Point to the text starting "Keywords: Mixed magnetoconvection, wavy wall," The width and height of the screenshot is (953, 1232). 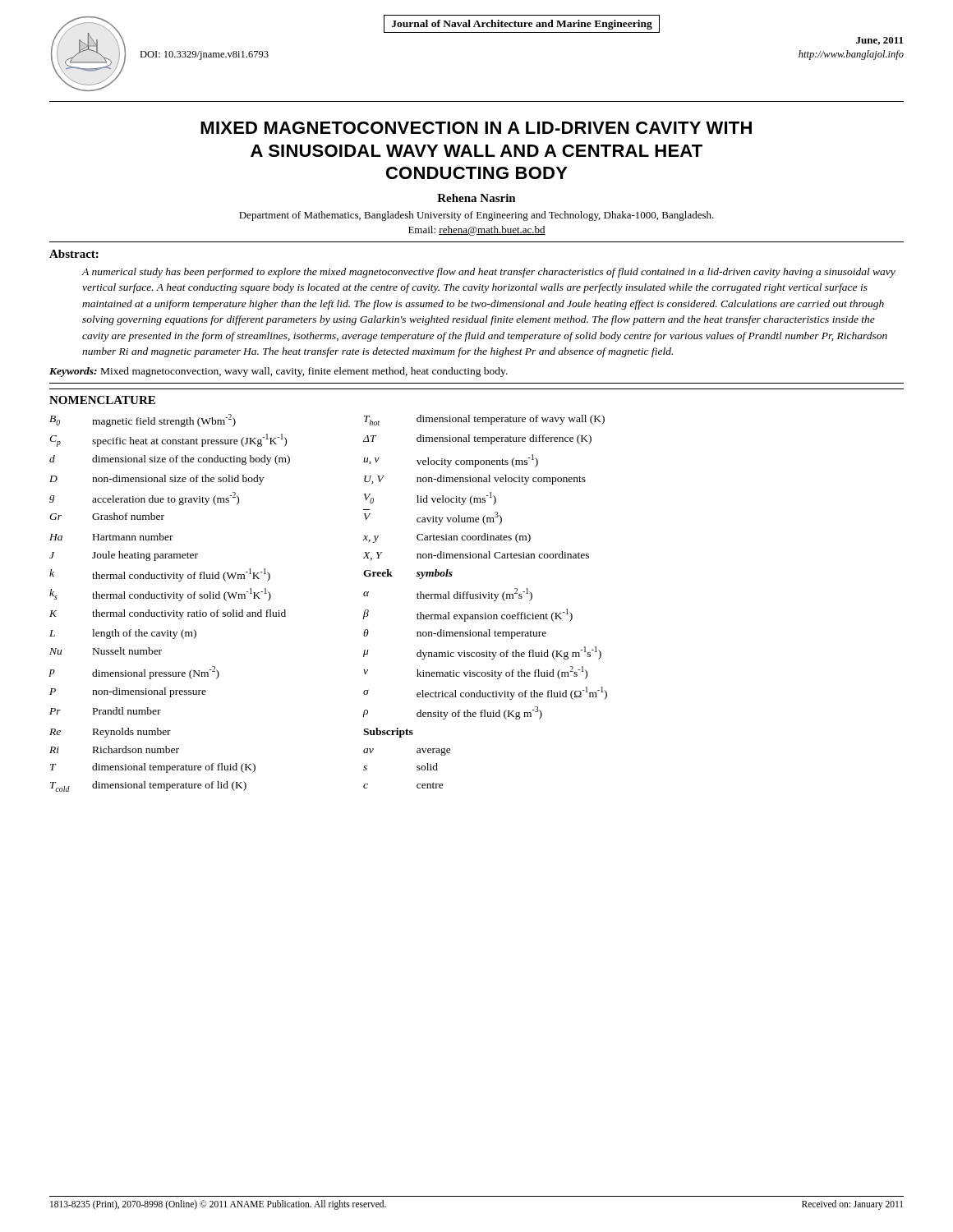tap(279, 371)
